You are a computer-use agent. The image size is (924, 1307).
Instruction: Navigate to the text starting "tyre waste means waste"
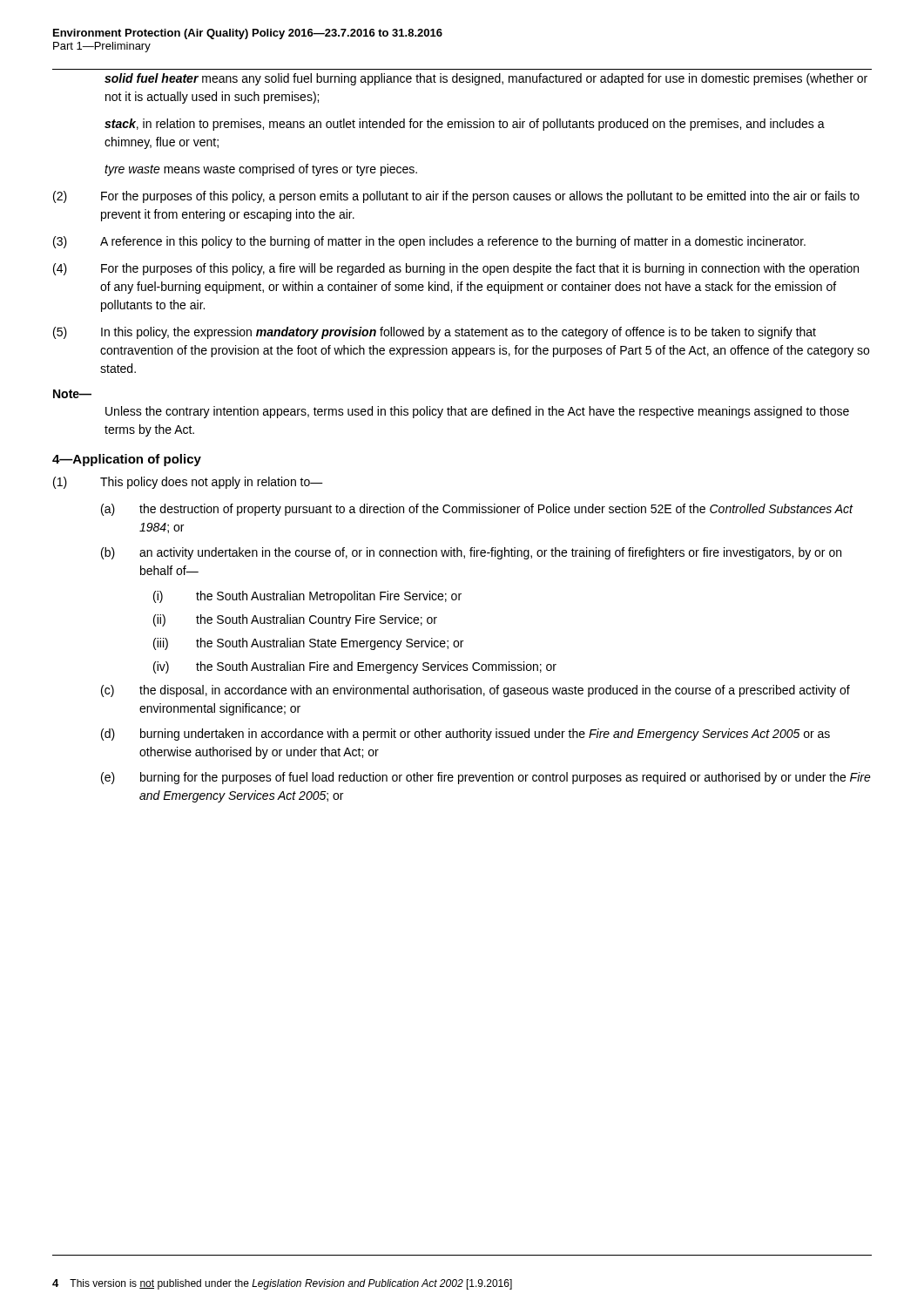261,169
